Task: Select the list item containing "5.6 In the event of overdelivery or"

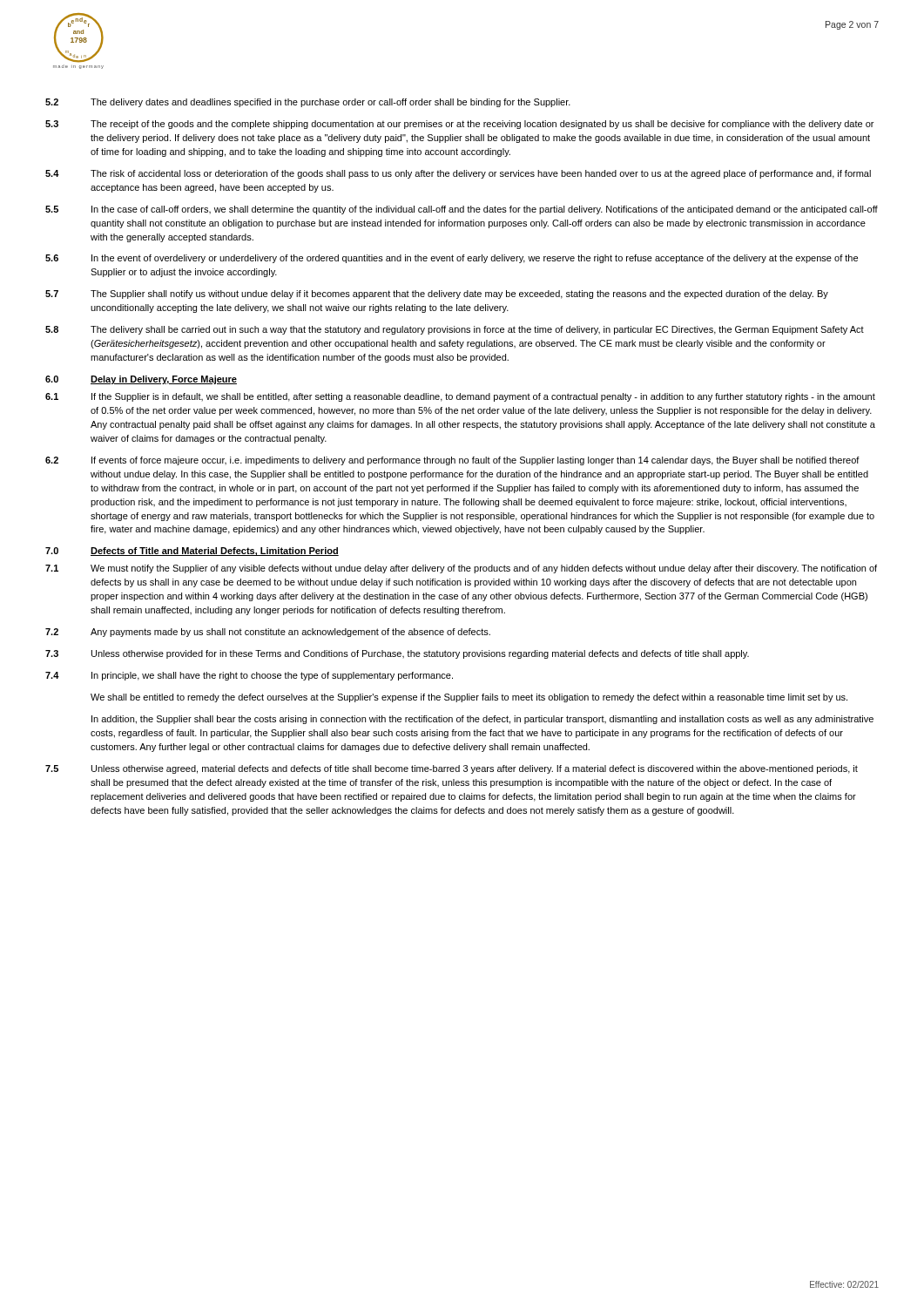Action: click(x=462, y=266)
